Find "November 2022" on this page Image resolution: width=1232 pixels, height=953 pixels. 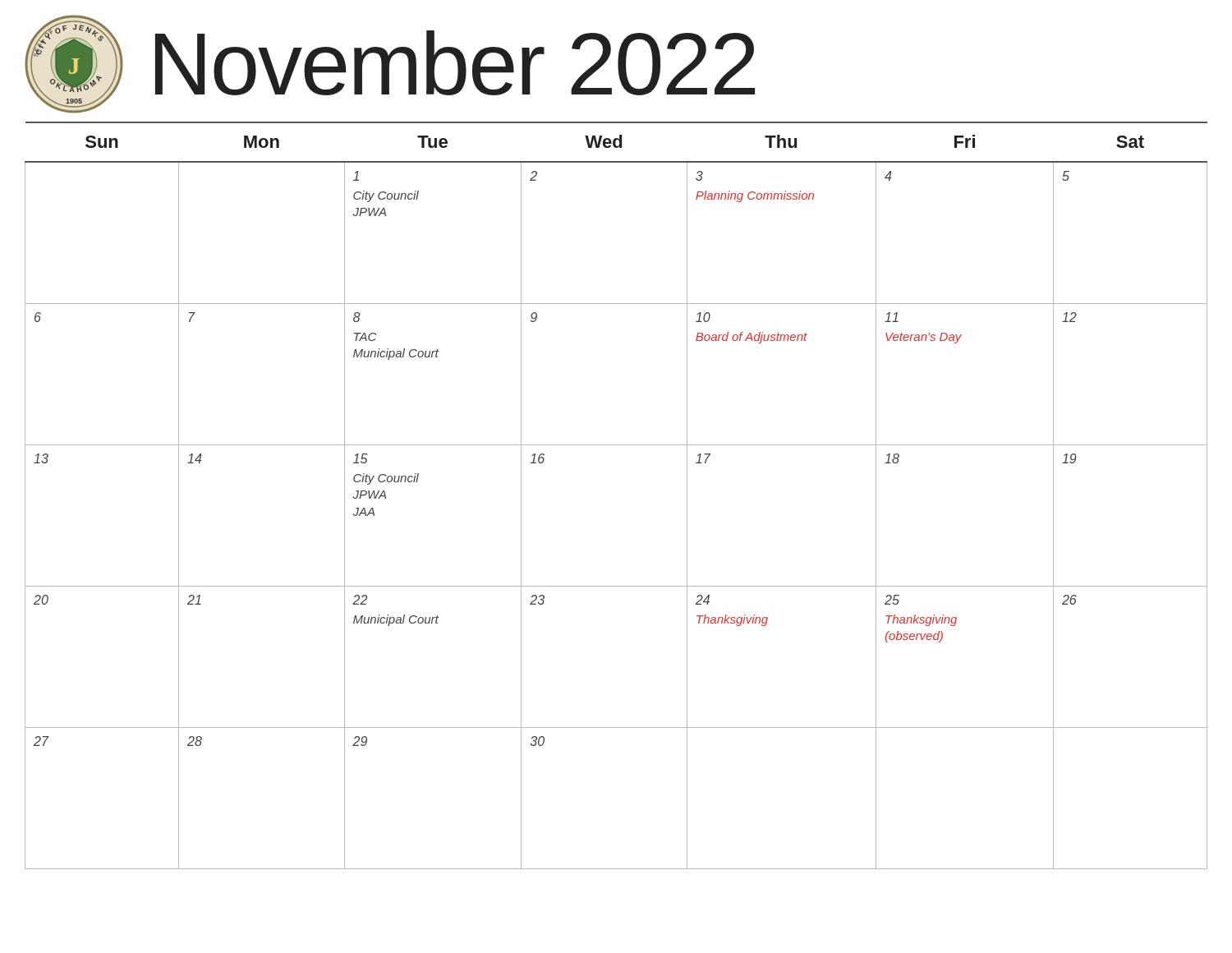click(x=453, y=64)
